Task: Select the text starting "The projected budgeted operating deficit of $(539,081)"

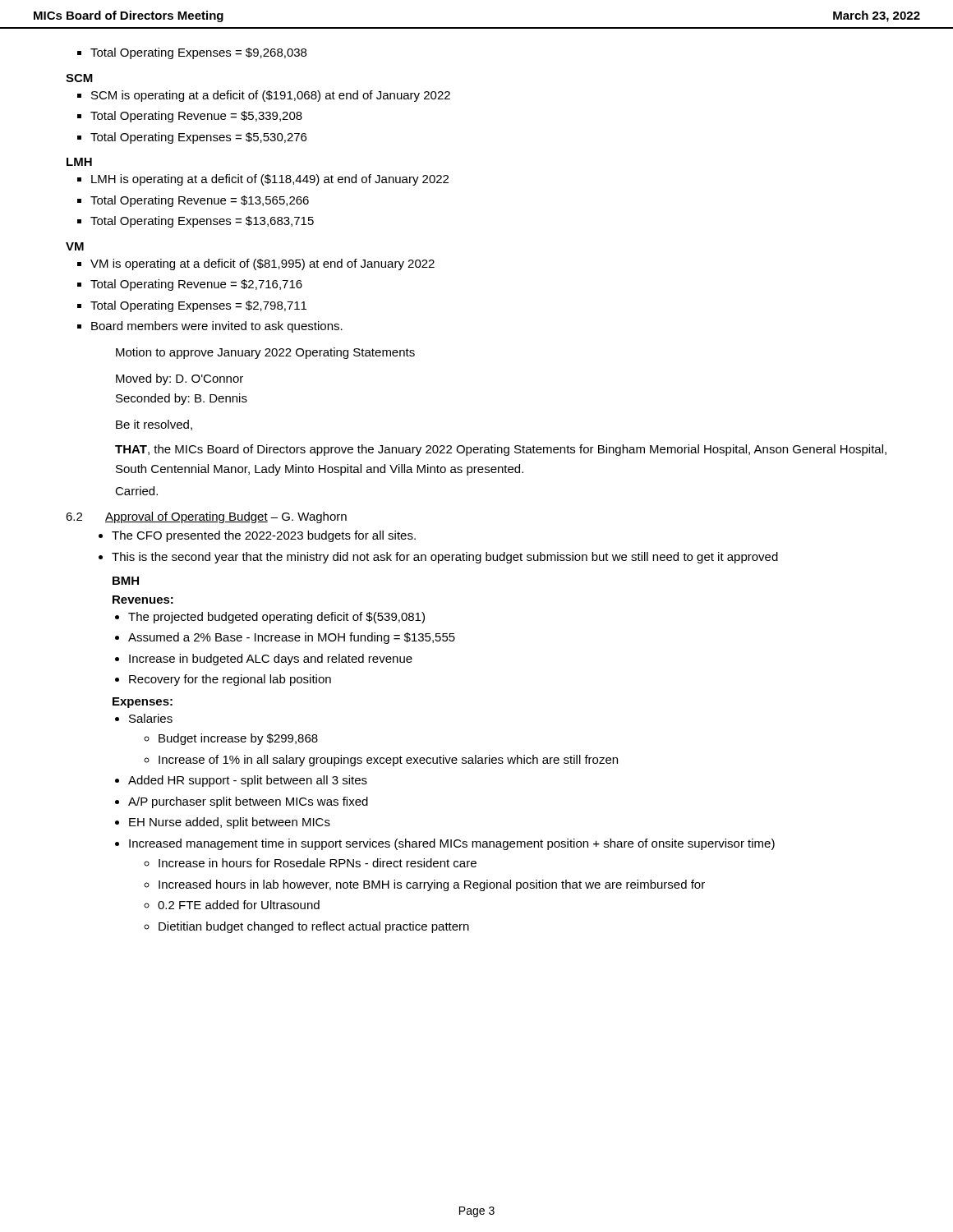Action: [276, 618]
